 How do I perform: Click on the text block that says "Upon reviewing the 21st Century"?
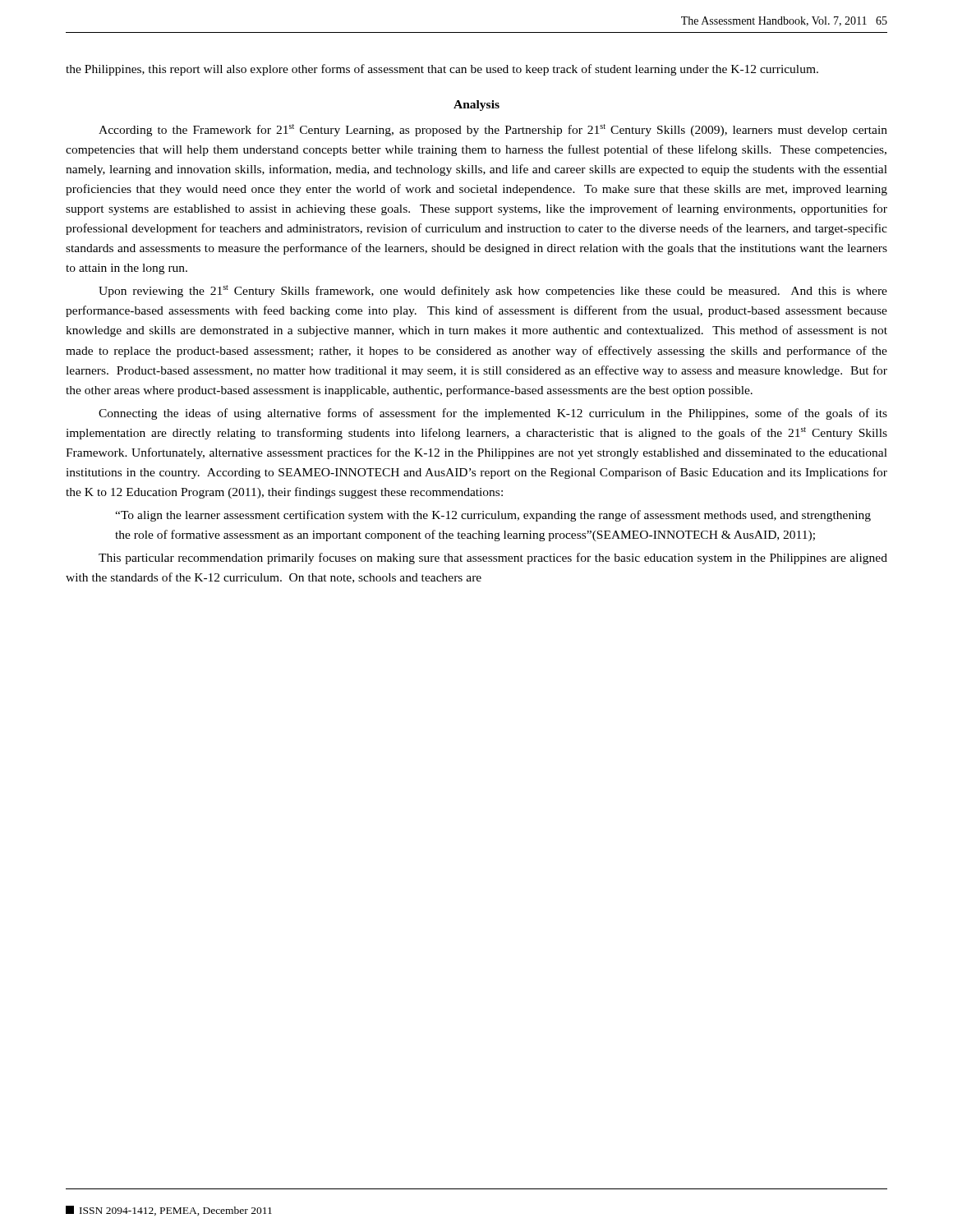[x=476, y=340]
